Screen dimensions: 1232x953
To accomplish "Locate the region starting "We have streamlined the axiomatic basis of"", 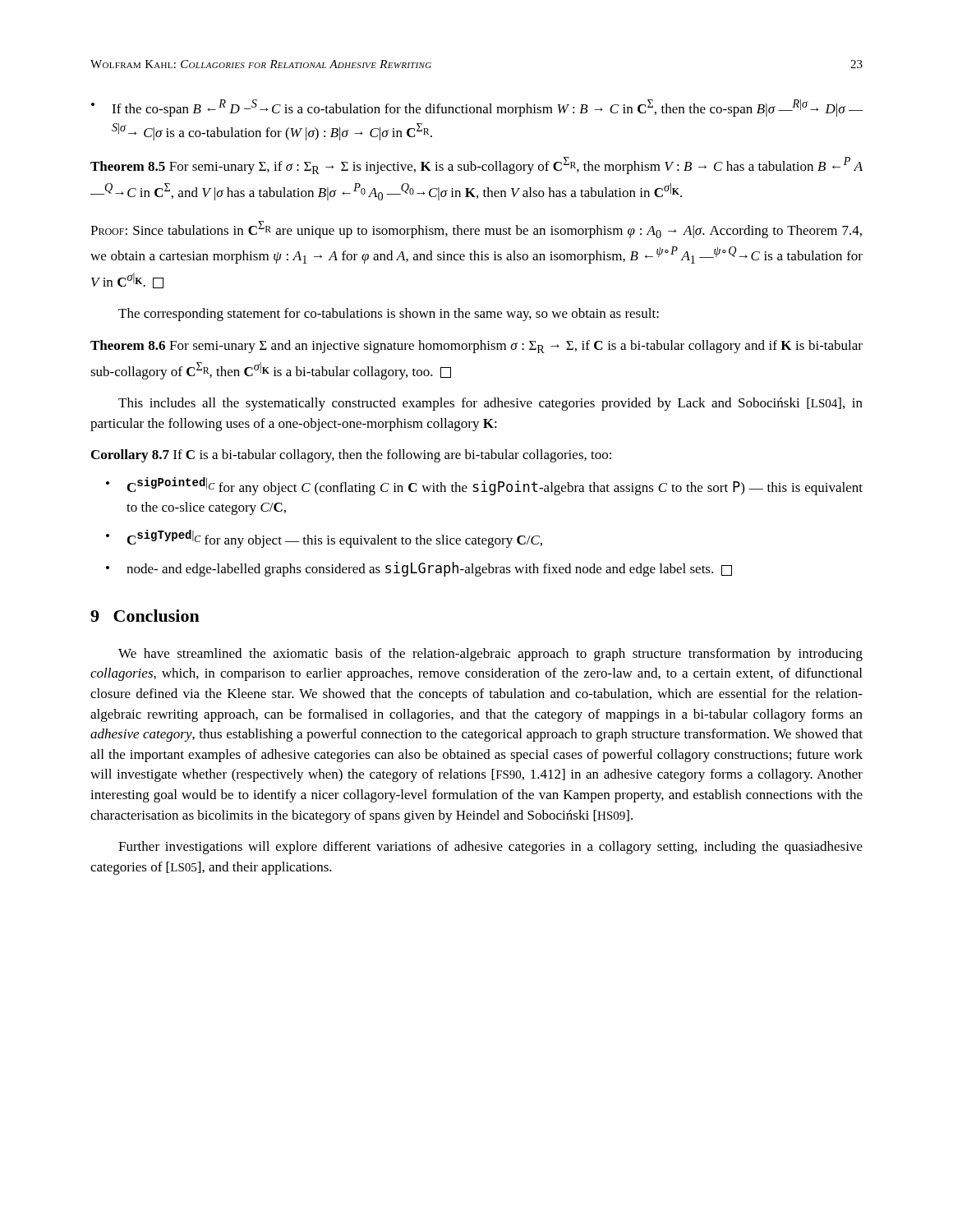I will pos(476,734).
